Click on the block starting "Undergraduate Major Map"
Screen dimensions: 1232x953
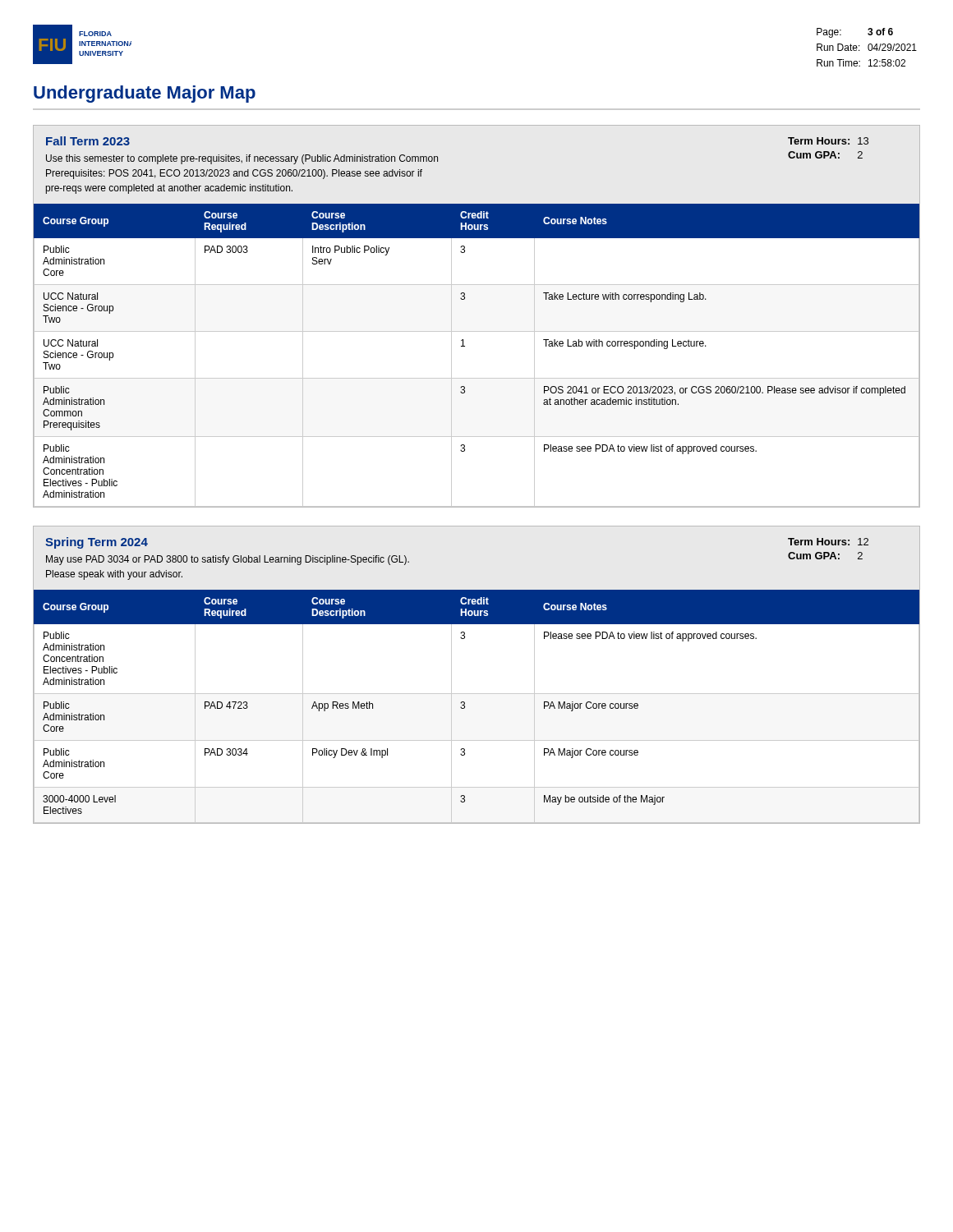(144, 92)
